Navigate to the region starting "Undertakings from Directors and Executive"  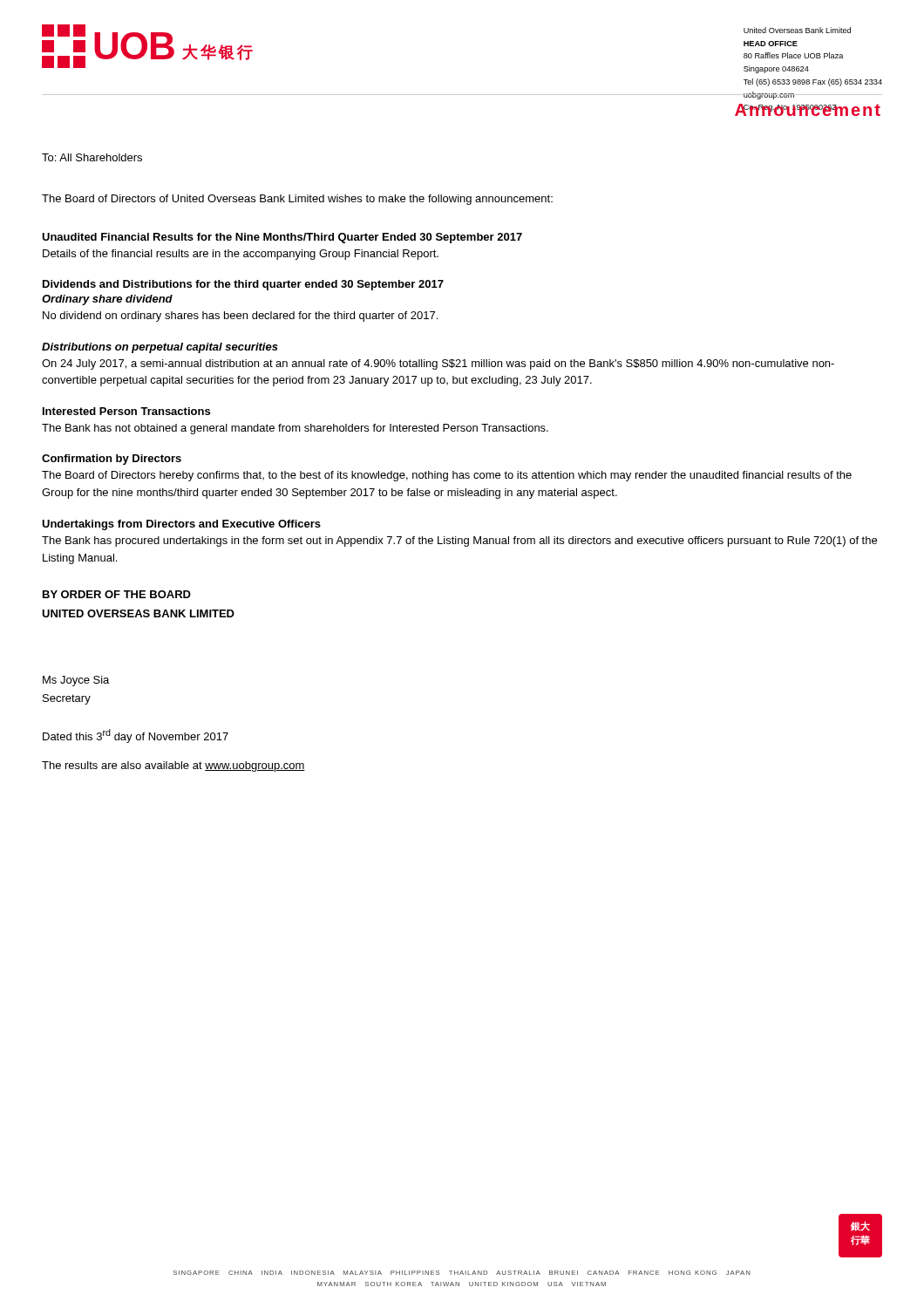[181, 524]
